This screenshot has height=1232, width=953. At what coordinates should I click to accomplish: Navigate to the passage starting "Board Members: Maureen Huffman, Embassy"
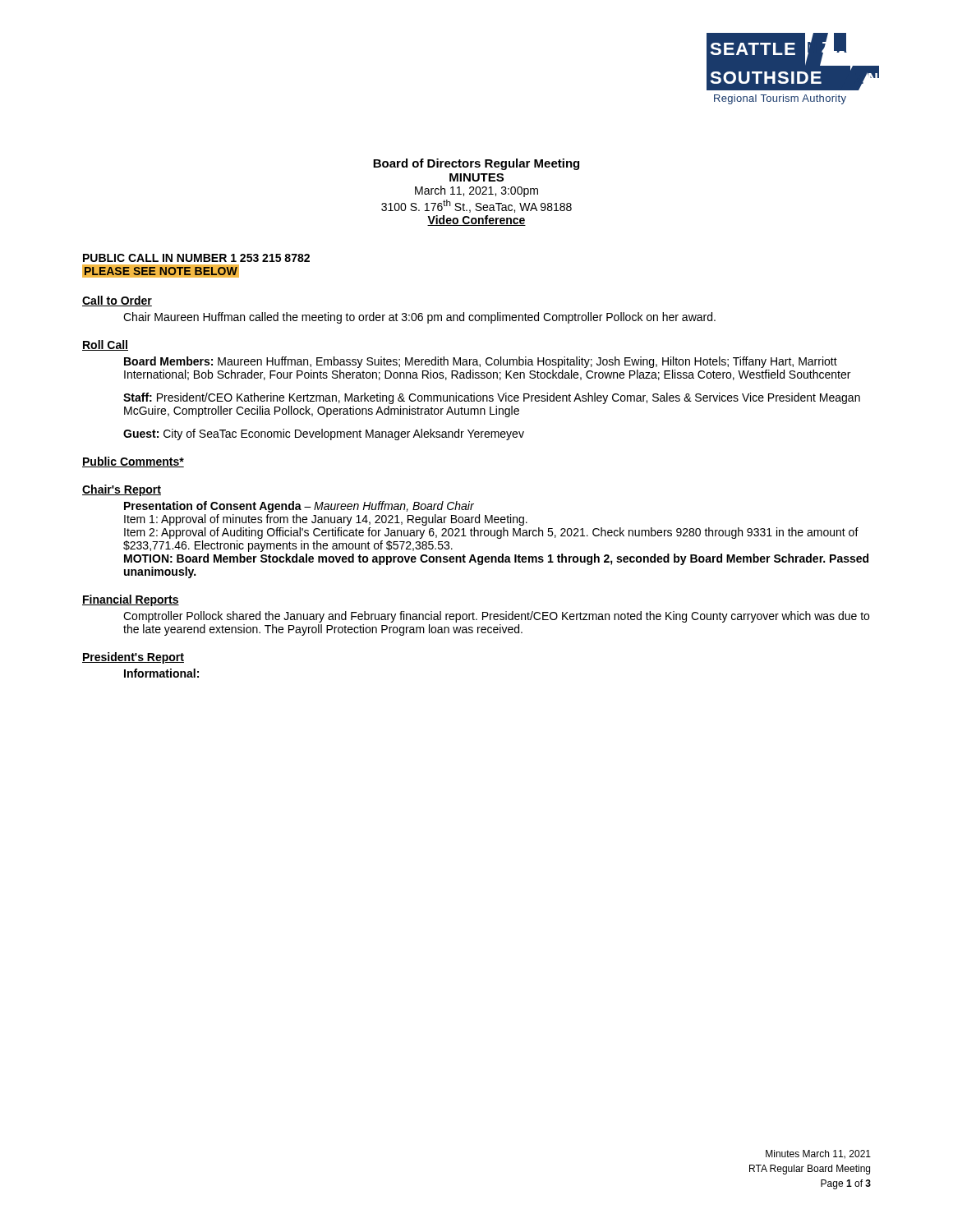click(x=487, y=368)
